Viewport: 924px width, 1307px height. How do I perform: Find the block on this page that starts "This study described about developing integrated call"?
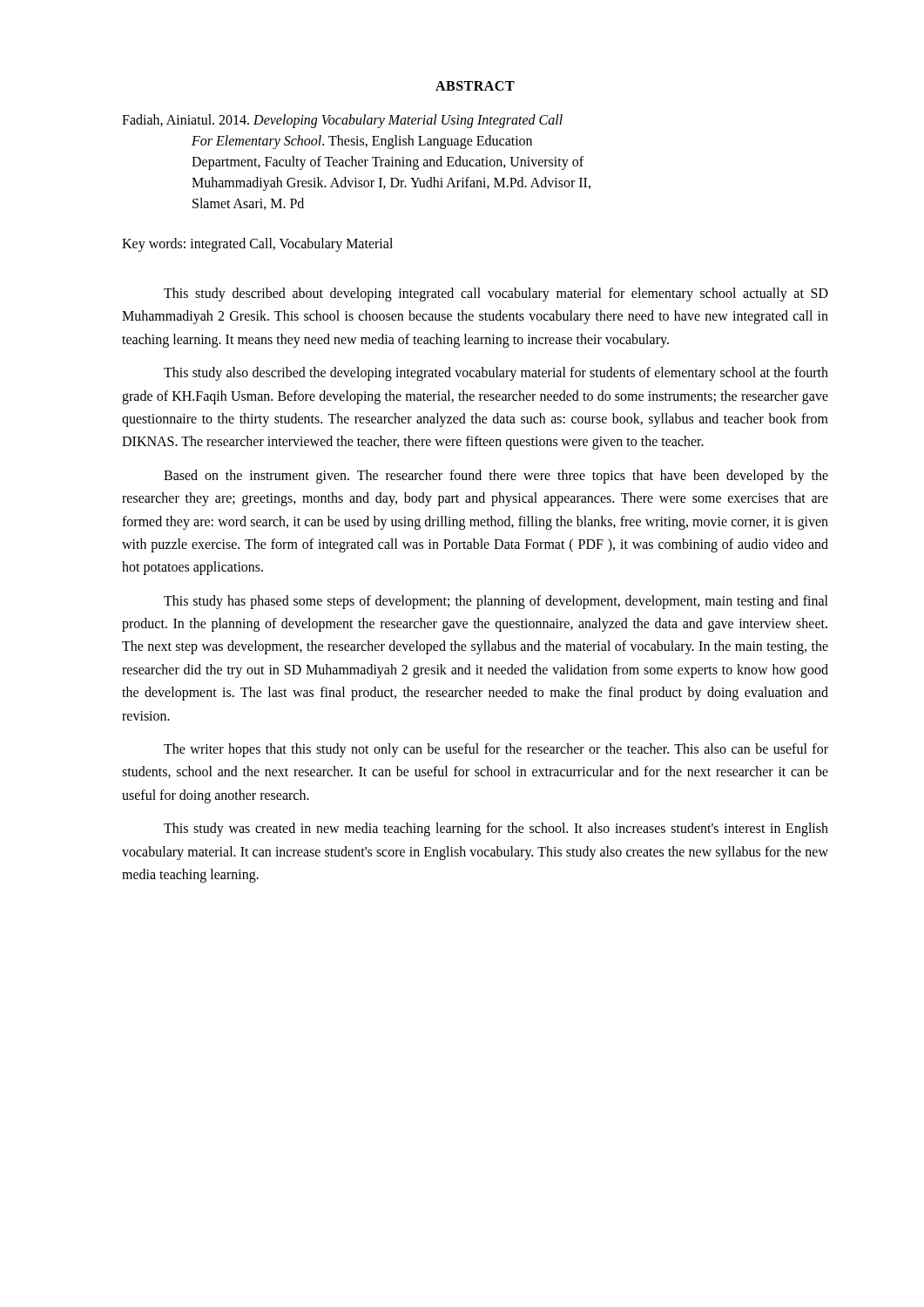coord(475,316)
